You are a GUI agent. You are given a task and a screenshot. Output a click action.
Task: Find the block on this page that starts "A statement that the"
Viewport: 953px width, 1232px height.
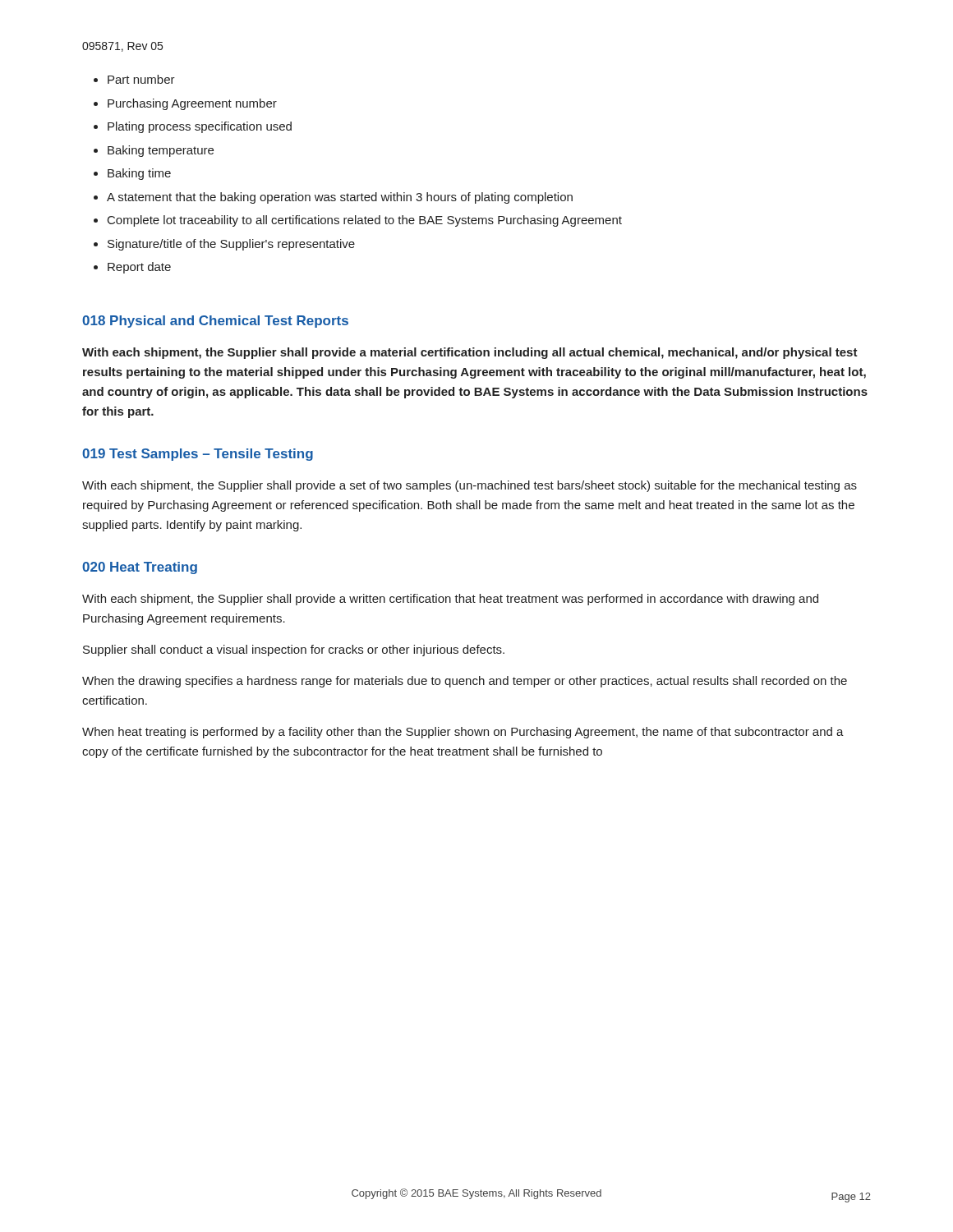pyautogui.click(x=489, y=197)
